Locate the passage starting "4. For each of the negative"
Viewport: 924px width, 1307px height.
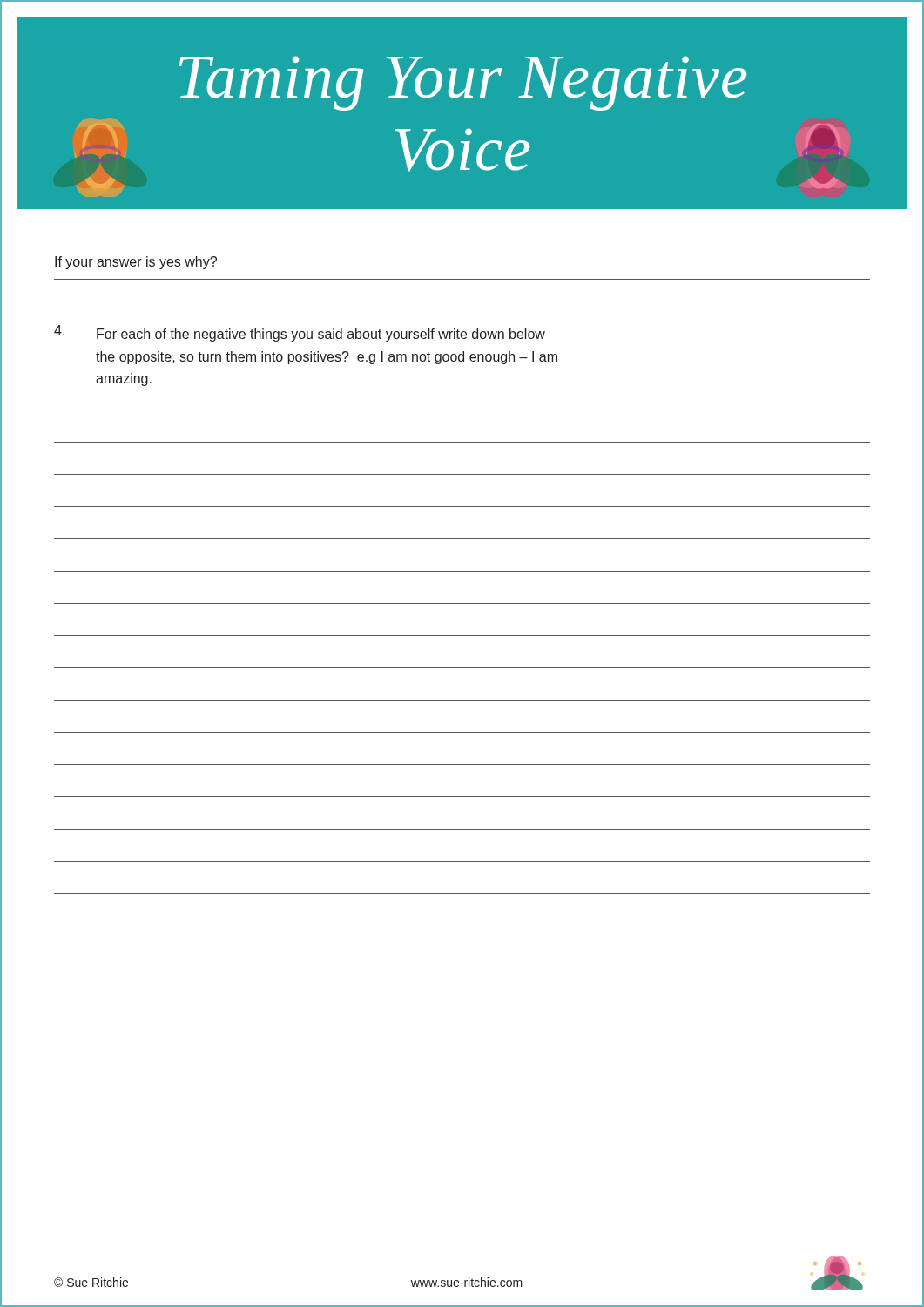coord(306,357)
